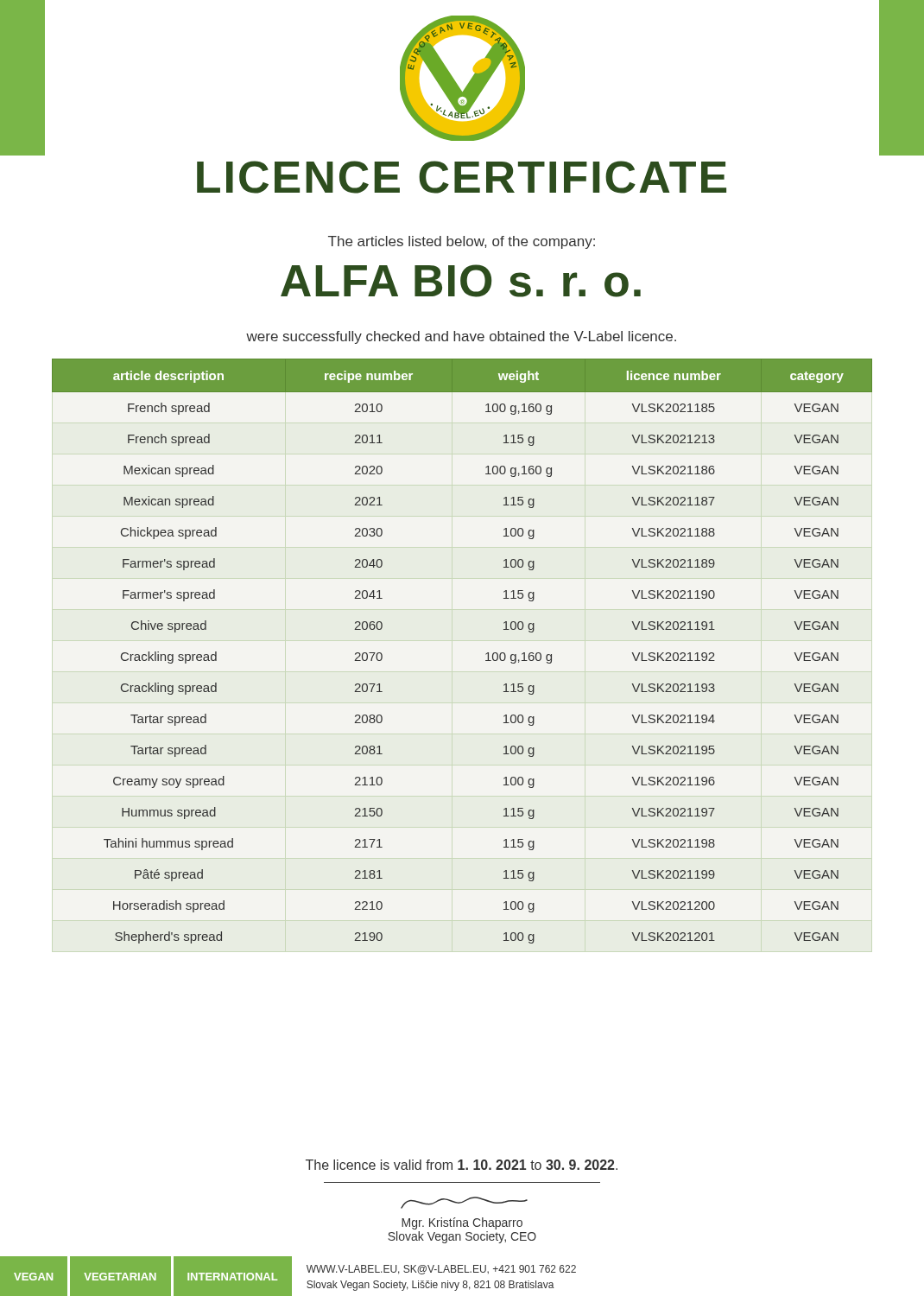The image size is (924, 1296).
Task: Locate the block of text that opens with "were successfully checked"
Action: [462, 337]
